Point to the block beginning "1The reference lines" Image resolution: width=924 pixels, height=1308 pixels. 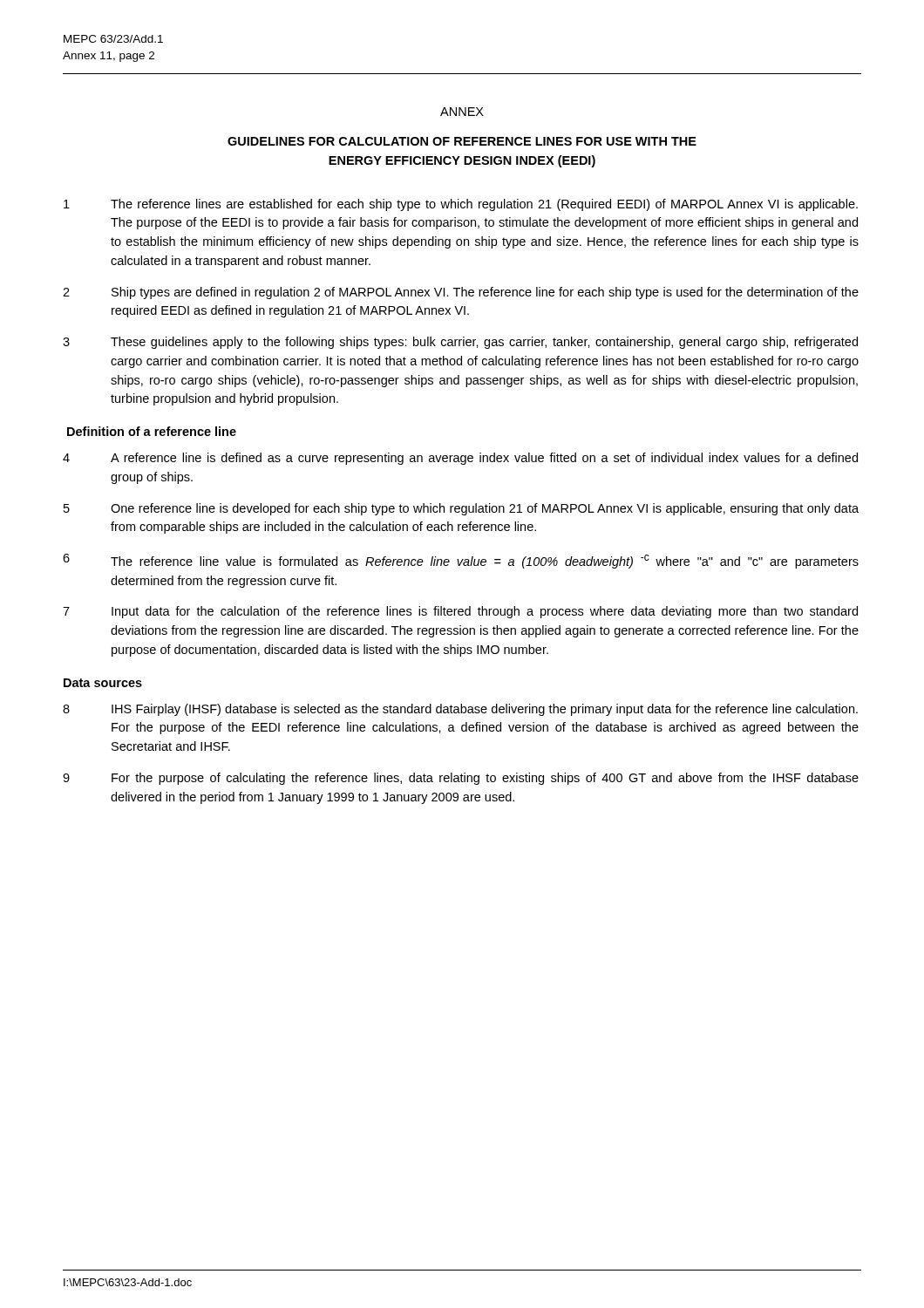(461, 233)
